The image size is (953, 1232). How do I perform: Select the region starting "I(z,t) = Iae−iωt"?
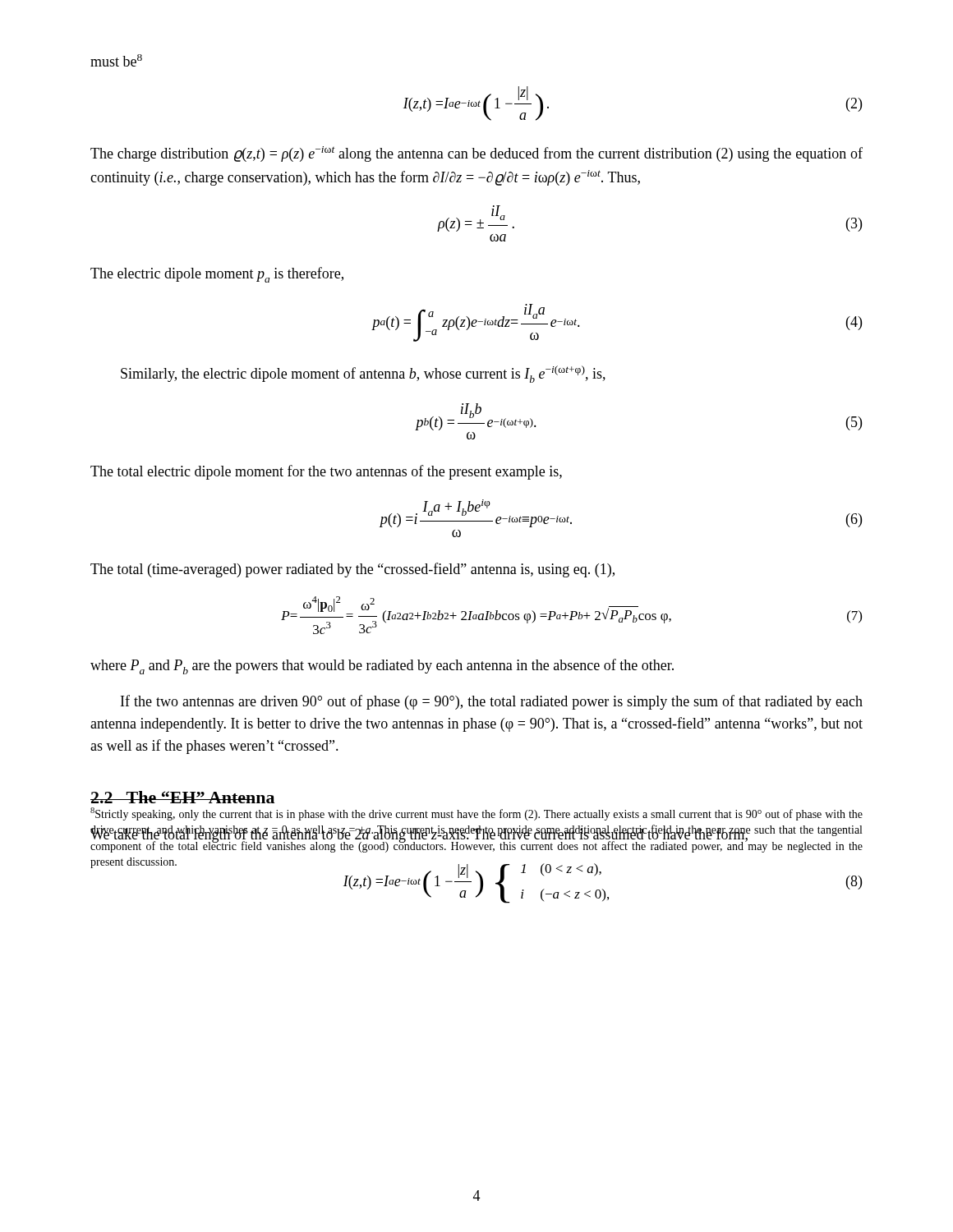[x=603, y=881]
